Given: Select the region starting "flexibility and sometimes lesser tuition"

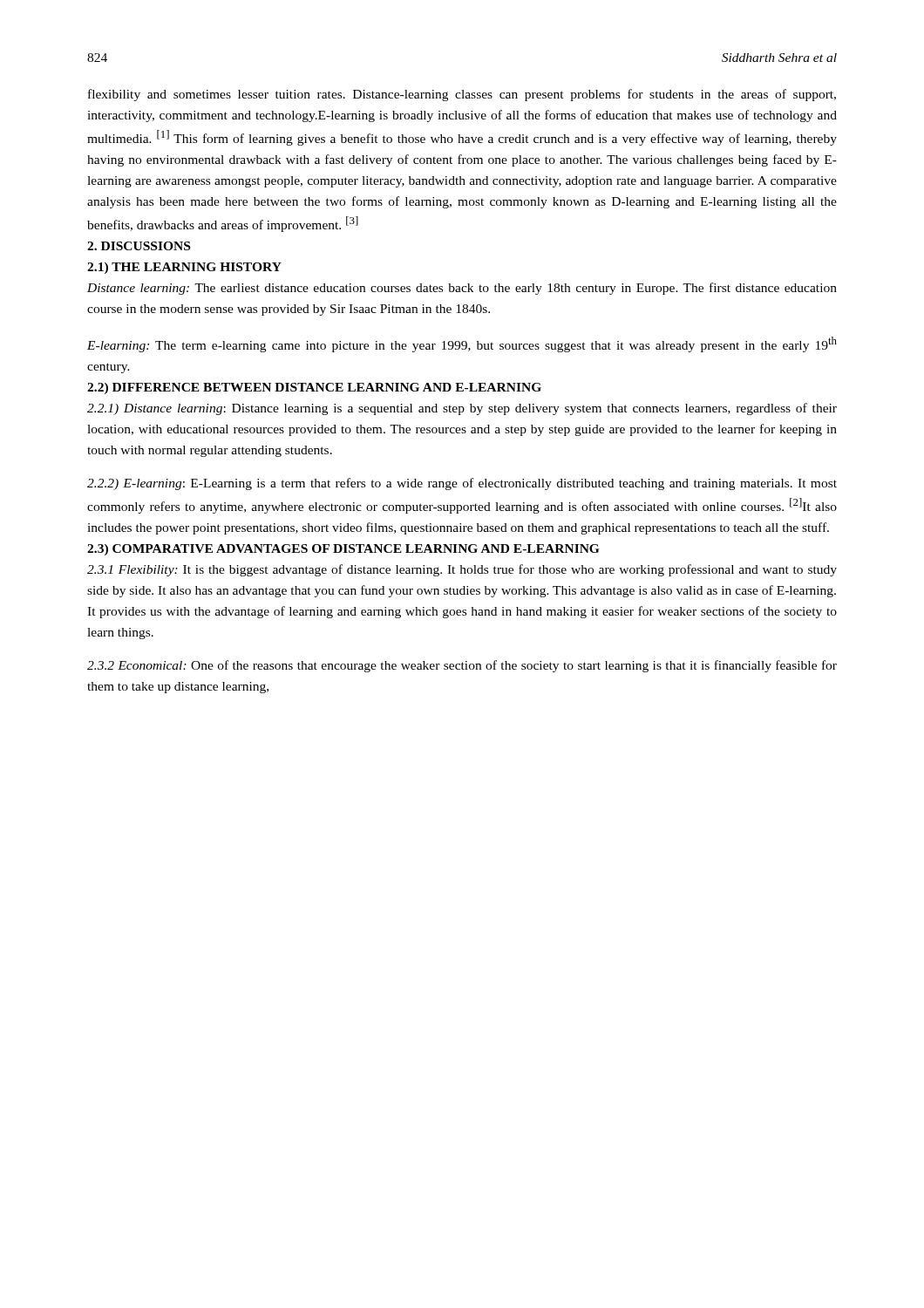Looking at the screenshot, I should [462, 159].
